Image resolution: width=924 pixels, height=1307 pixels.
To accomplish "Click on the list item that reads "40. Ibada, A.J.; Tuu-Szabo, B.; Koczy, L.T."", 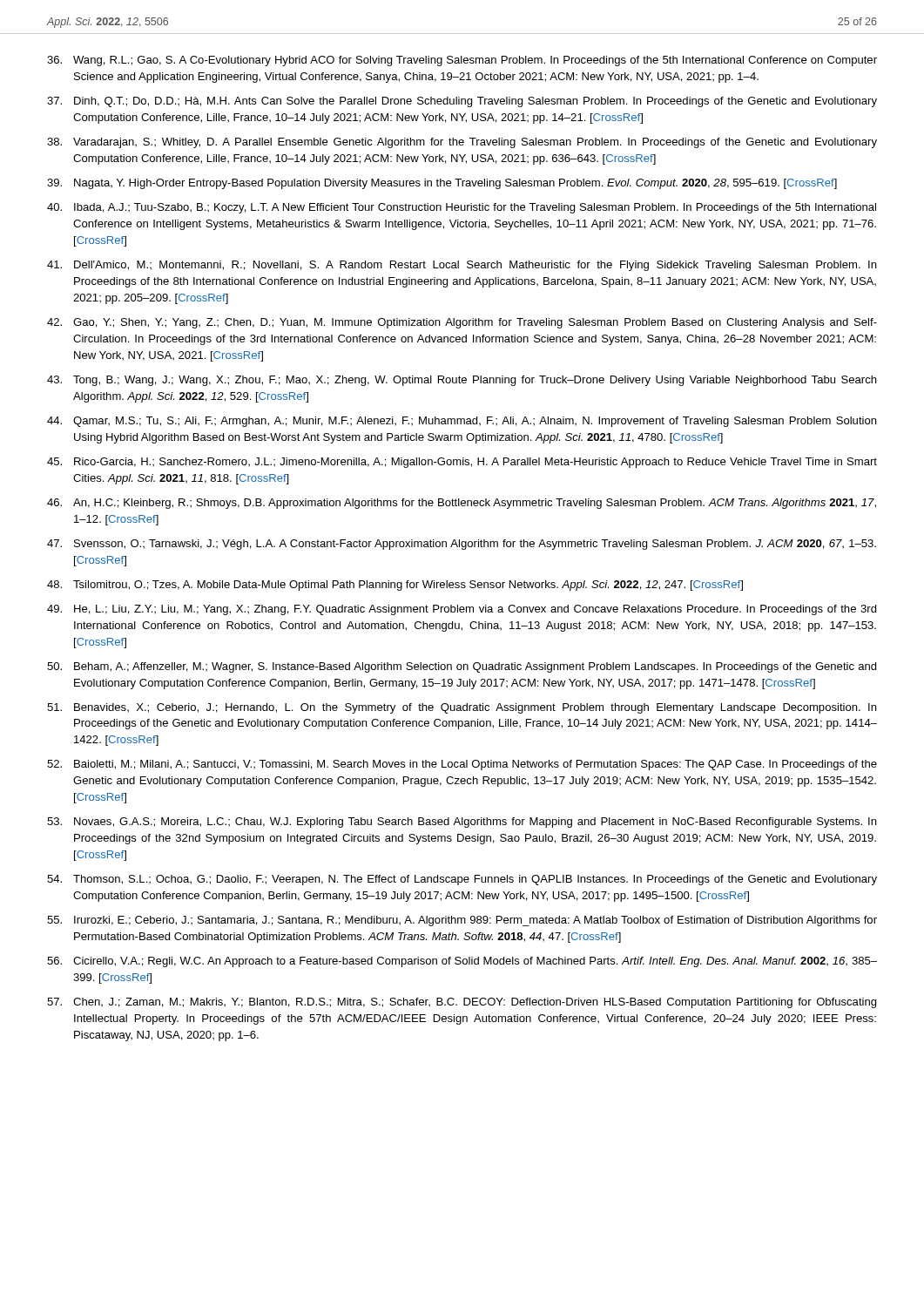I will 462,224.
